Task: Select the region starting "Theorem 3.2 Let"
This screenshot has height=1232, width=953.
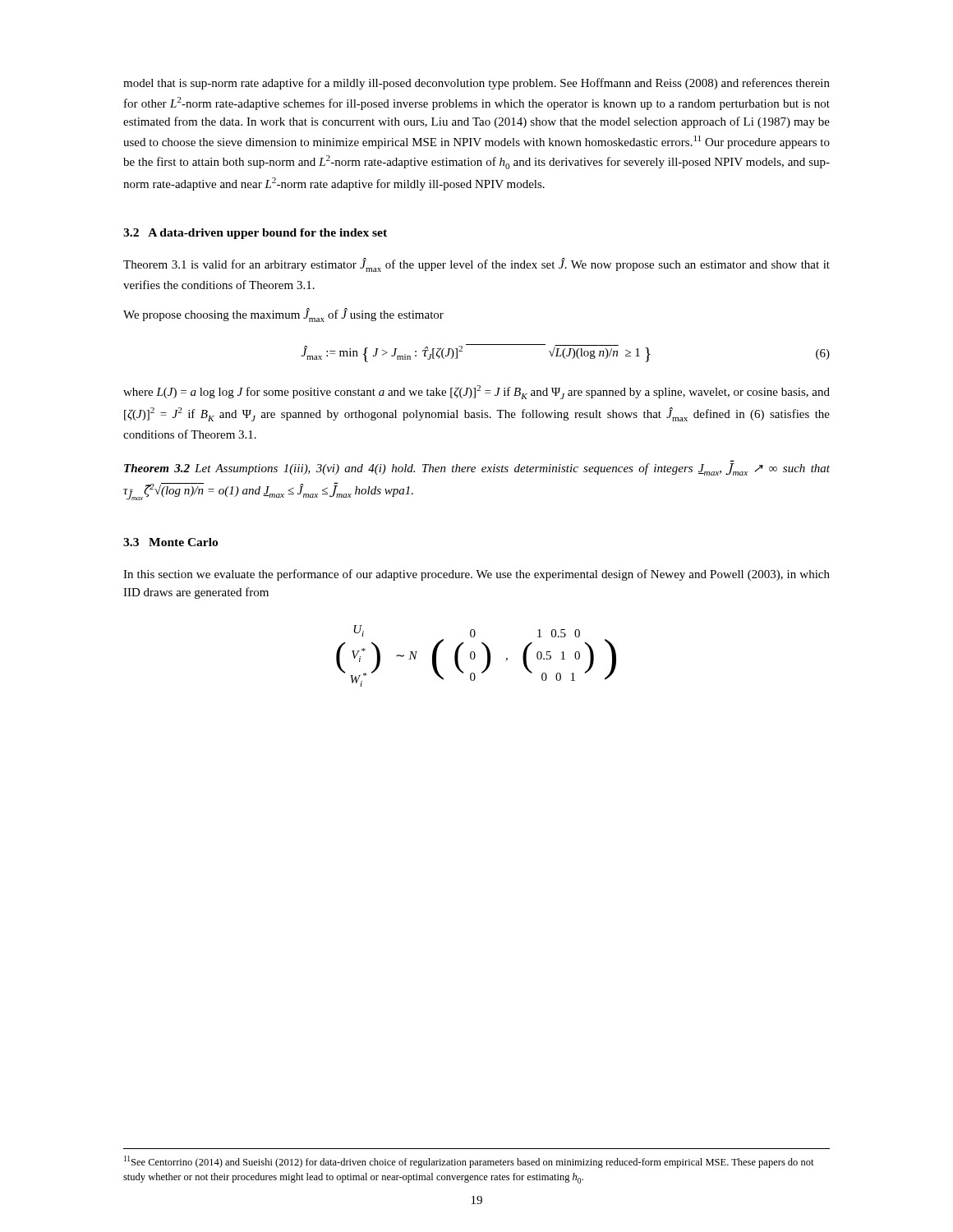Action: pos(476,481)
